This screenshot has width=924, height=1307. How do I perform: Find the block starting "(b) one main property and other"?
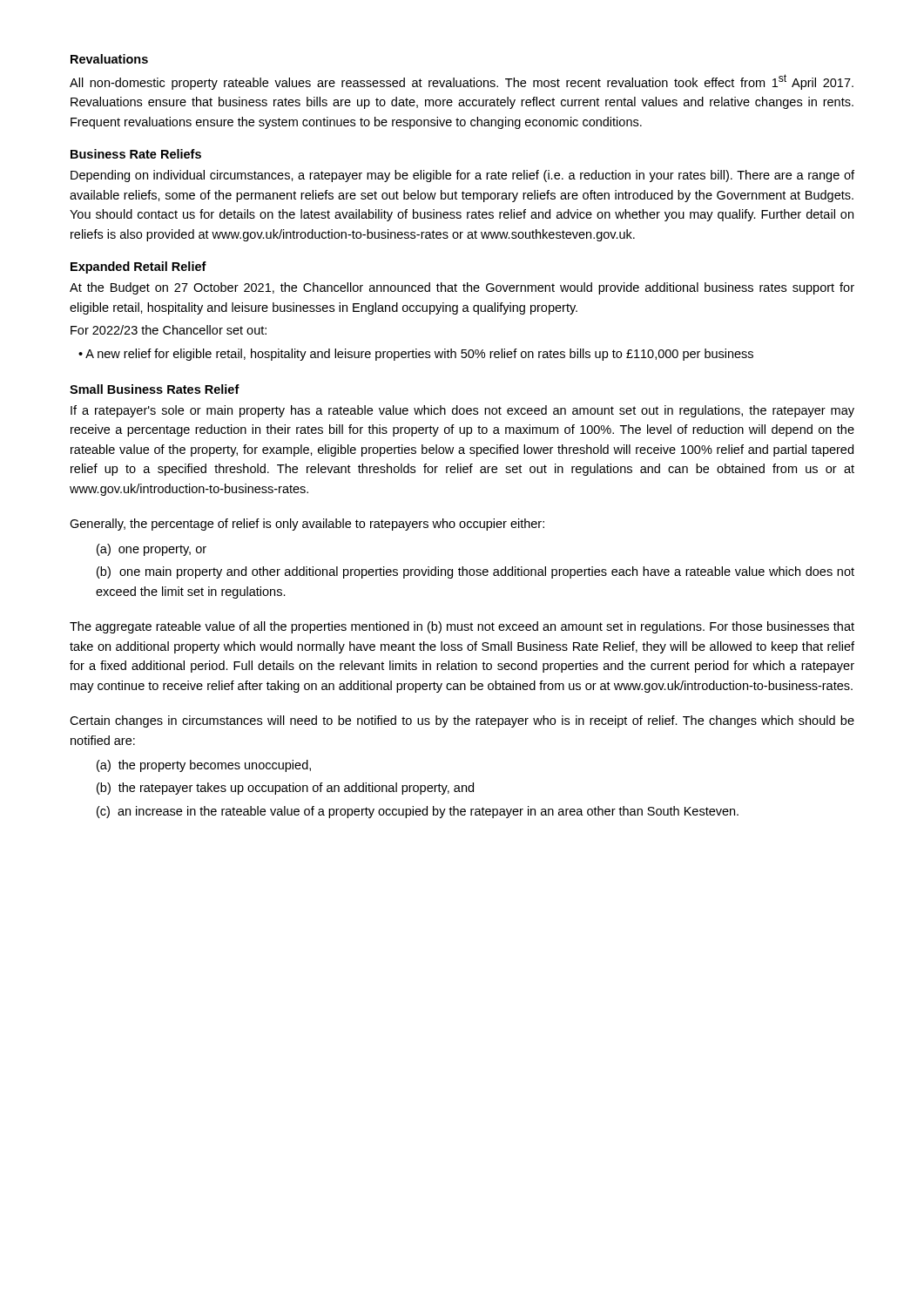[x=475, y=582]
